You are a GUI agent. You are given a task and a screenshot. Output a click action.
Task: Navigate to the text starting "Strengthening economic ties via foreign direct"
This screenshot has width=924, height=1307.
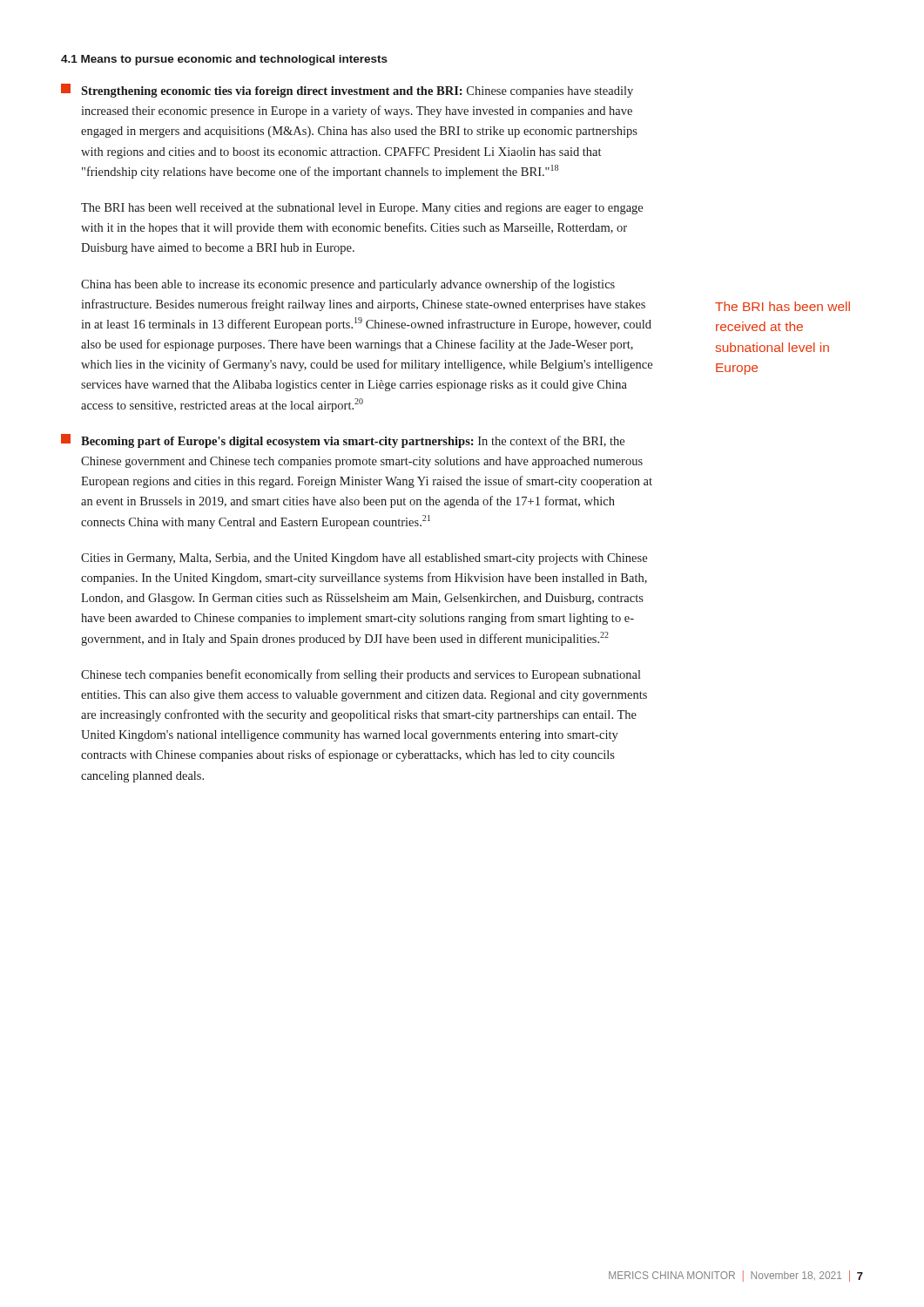click(x=357, y=132)
